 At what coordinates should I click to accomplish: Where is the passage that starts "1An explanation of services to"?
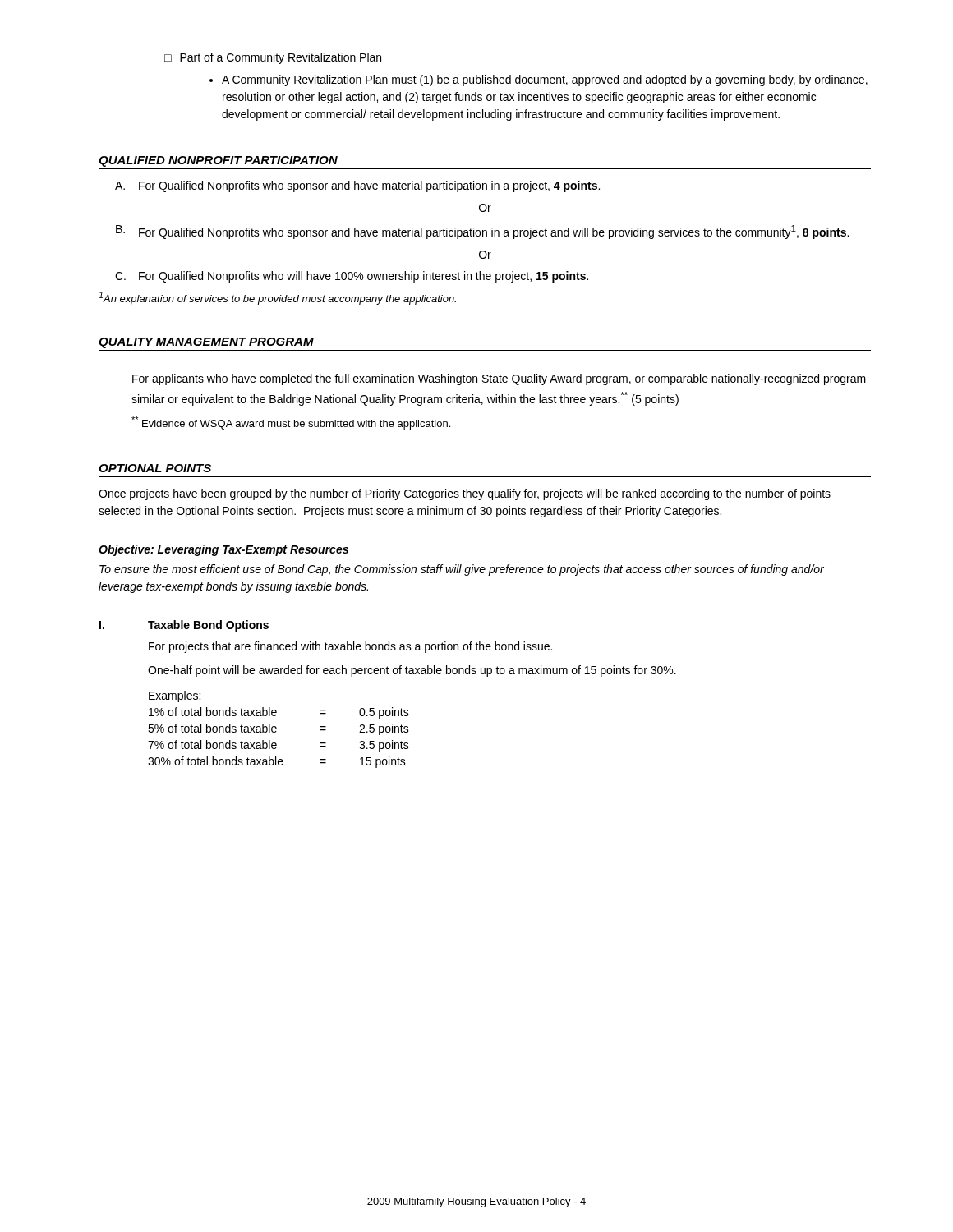(x=278, y=297)
